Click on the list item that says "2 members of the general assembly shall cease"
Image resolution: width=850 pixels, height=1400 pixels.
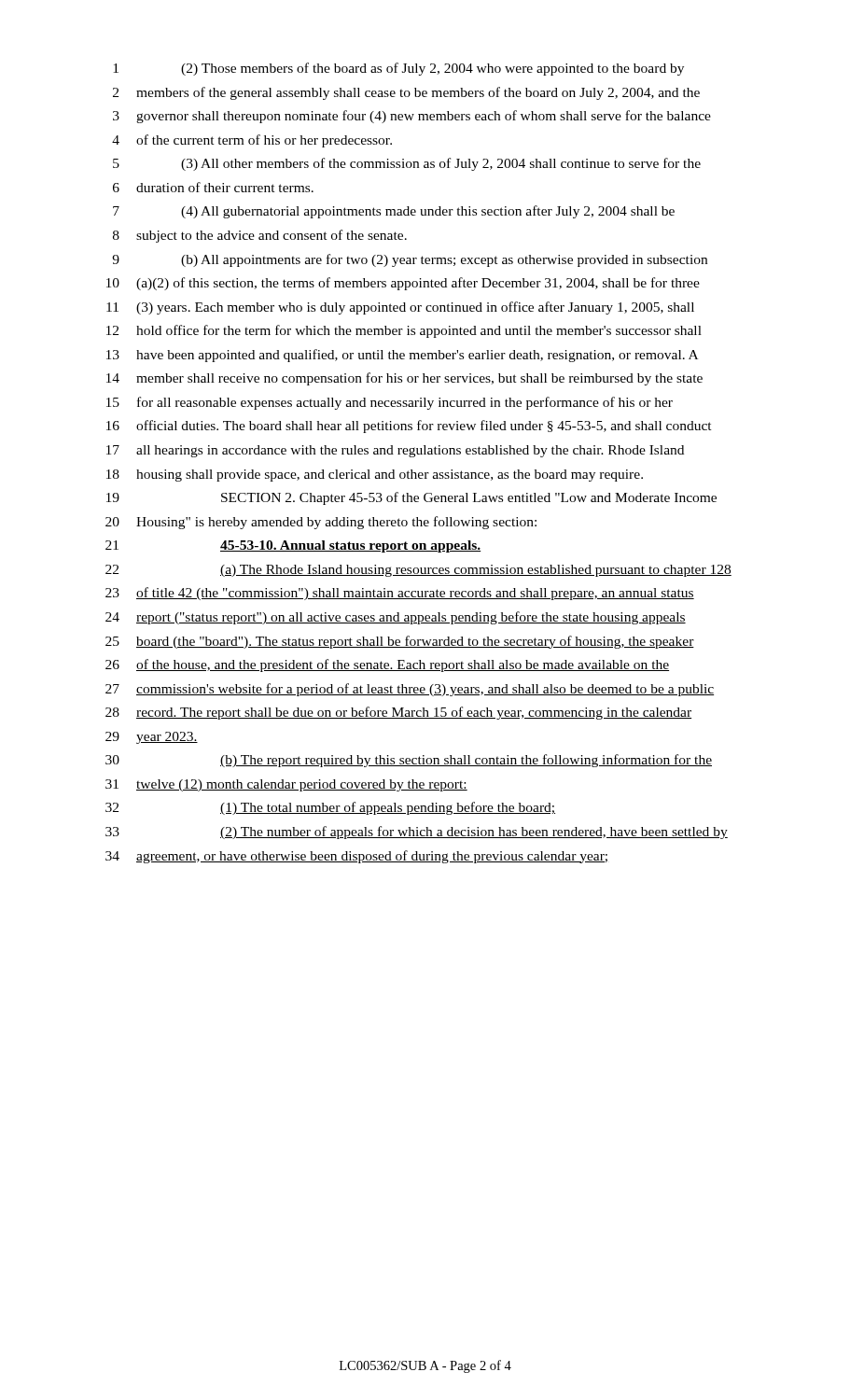click(425, 92)
